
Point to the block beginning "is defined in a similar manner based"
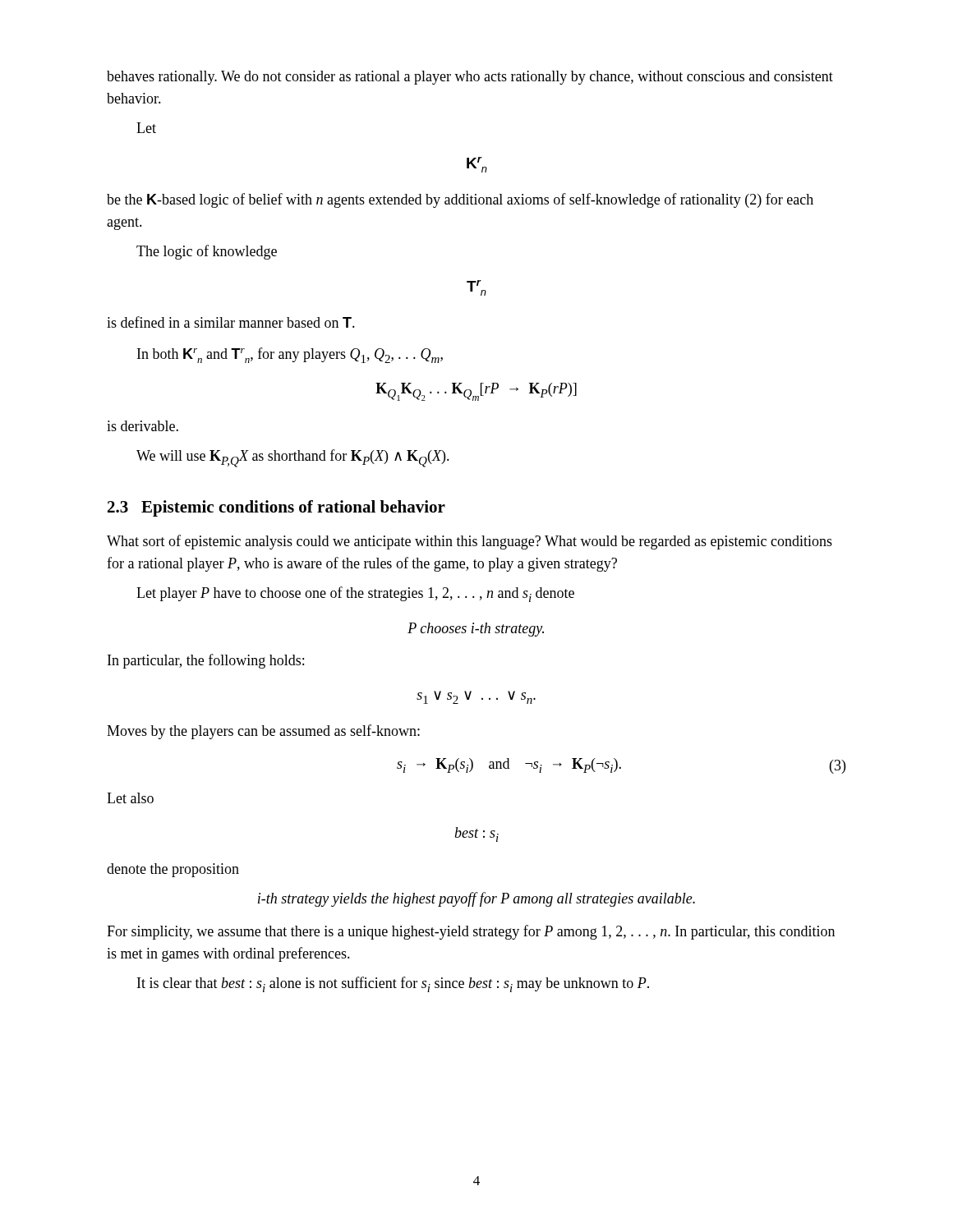(x=231, y=322)
